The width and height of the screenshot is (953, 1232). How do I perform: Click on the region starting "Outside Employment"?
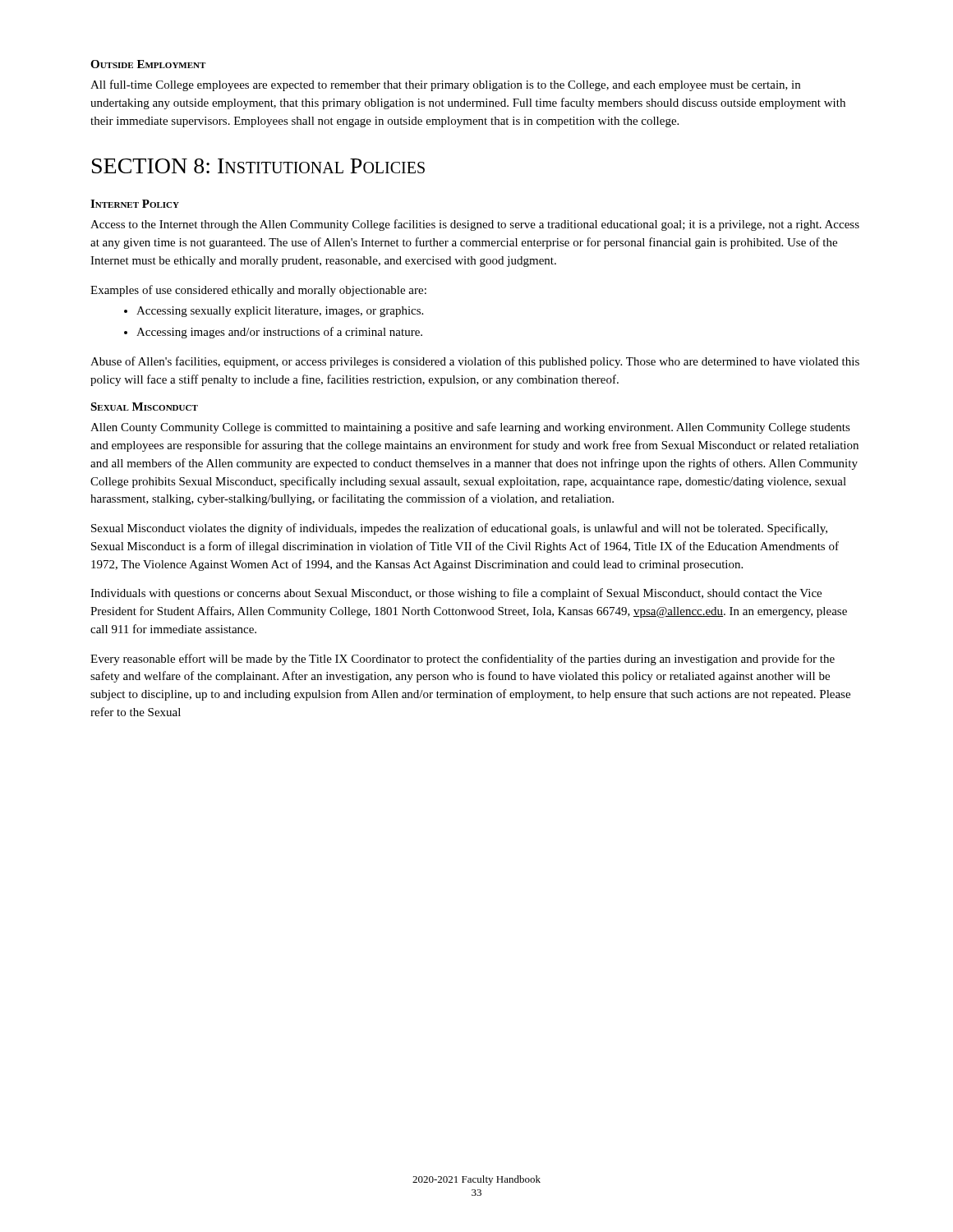point(148,64)
